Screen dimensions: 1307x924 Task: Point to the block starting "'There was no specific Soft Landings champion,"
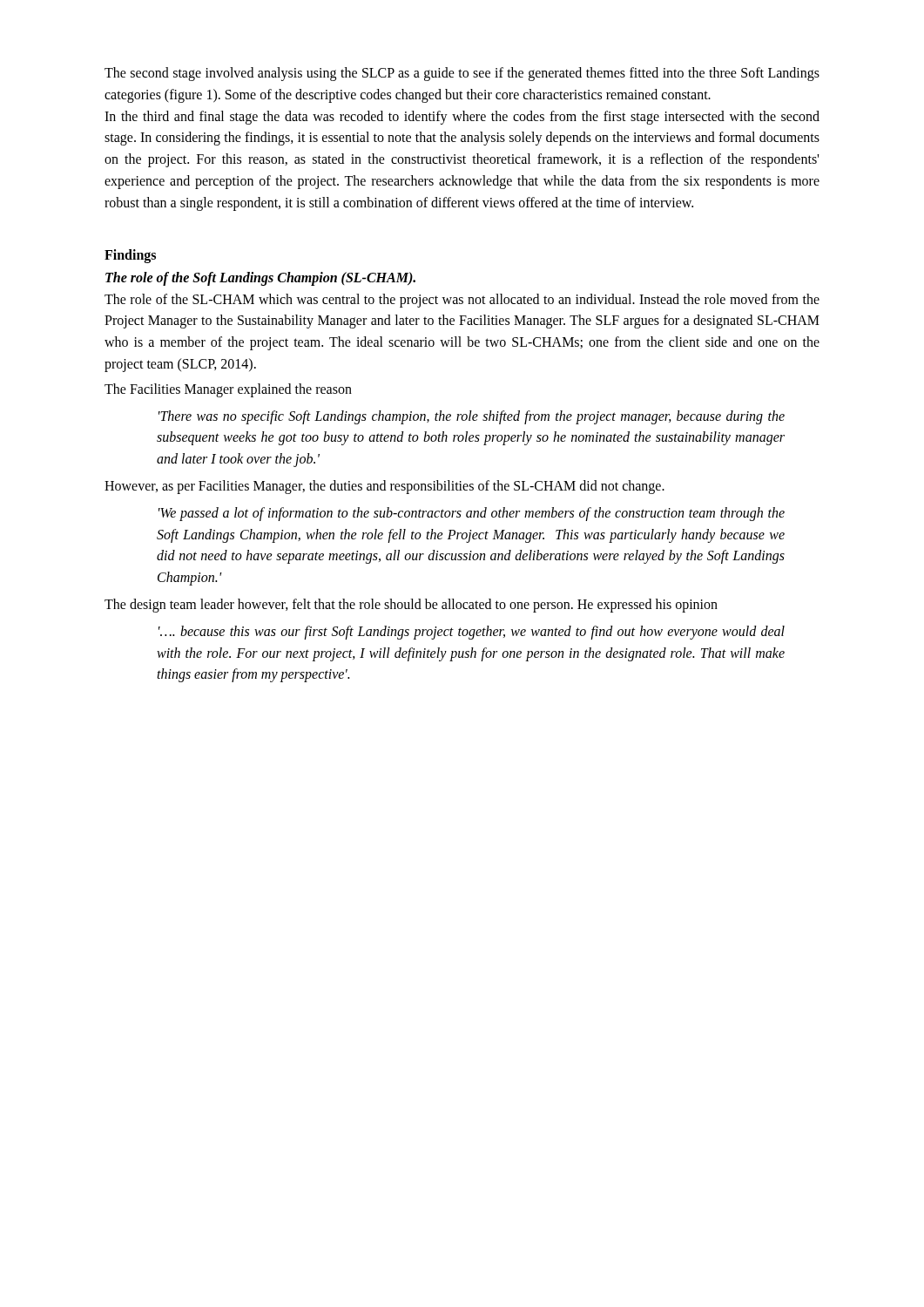(471, 438)
